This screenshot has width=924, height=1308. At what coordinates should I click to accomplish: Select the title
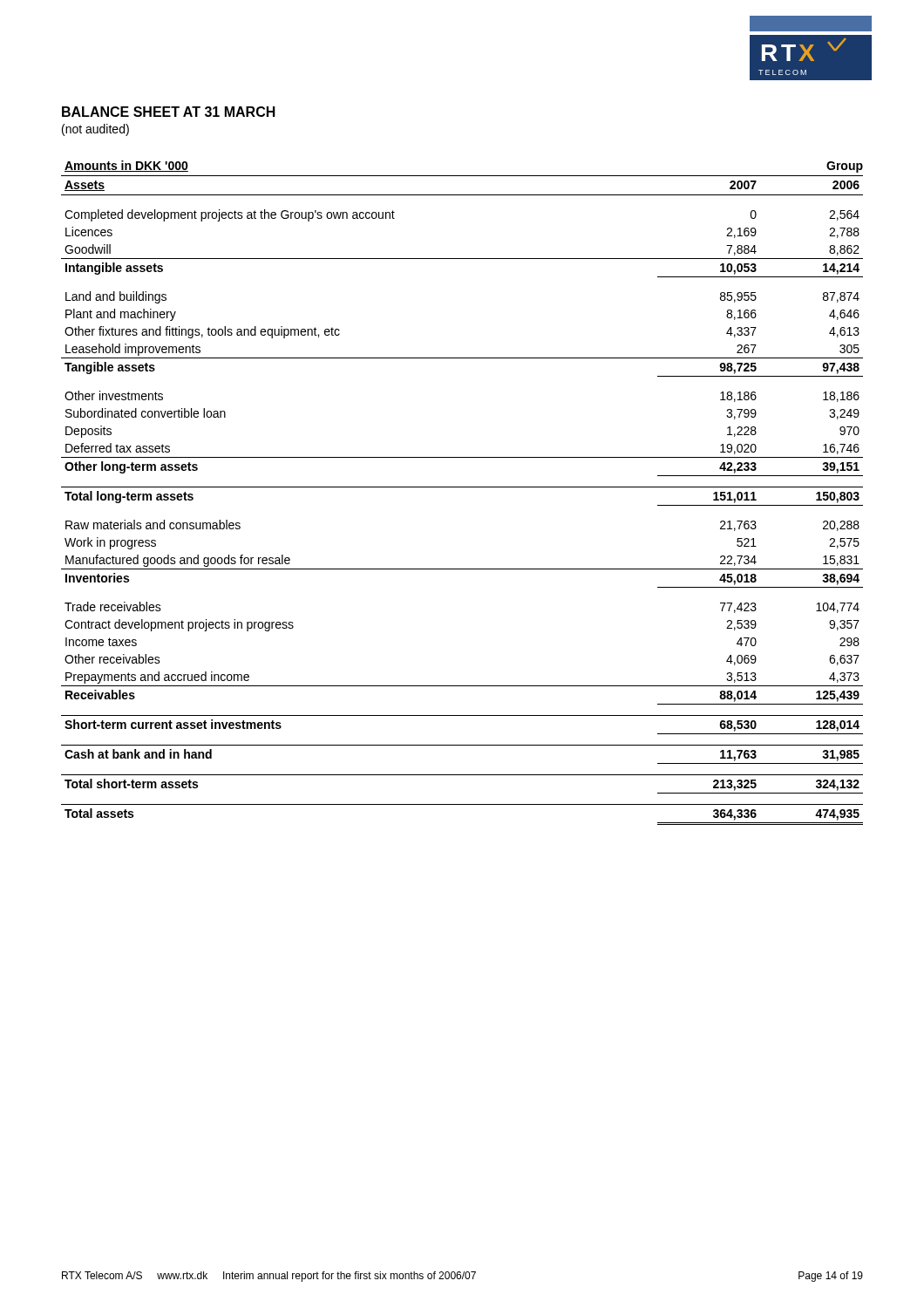168,112
